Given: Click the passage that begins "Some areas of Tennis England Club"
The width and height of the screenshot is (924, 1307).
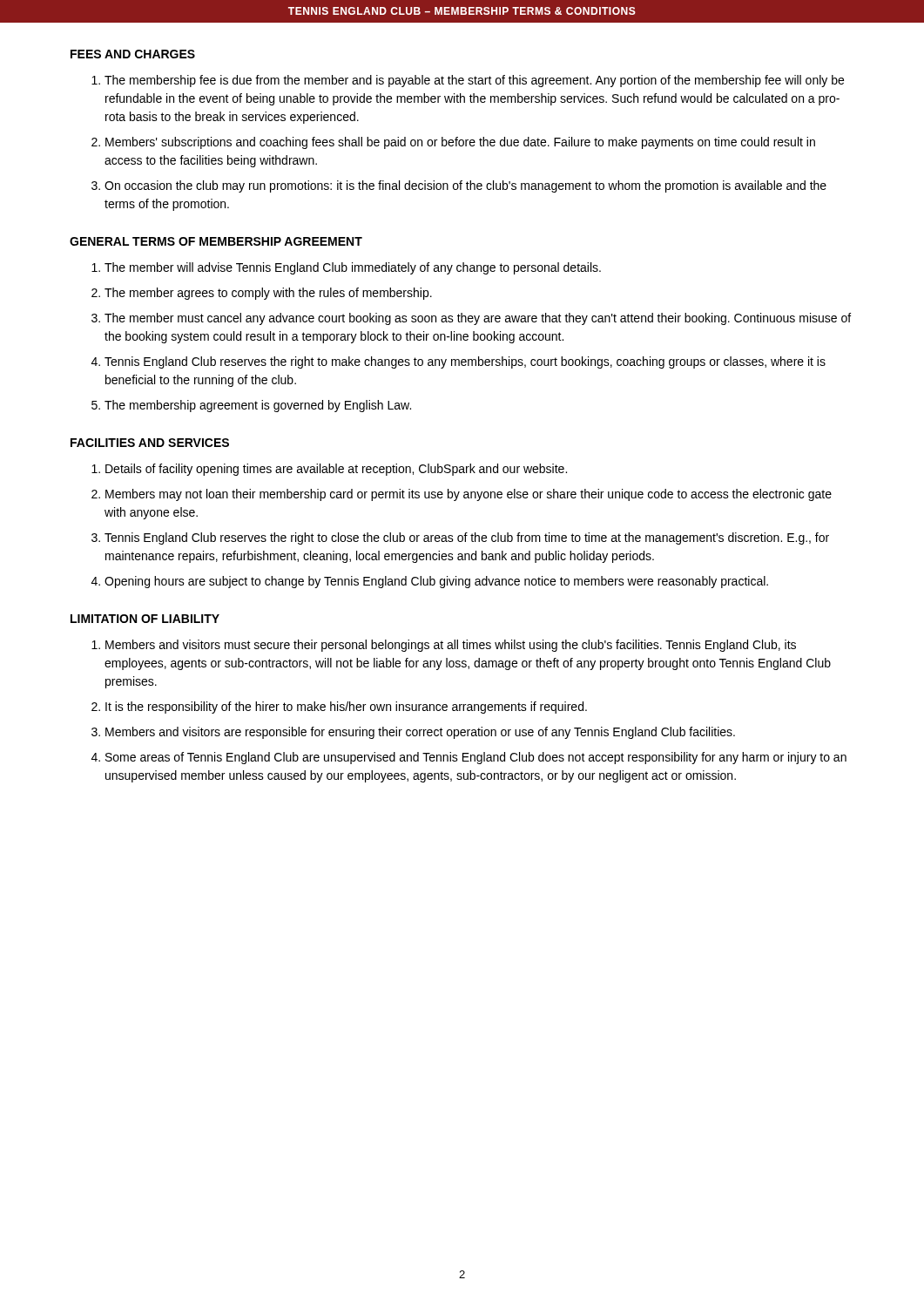Looking at the screenshot, I should pos(476,766).
